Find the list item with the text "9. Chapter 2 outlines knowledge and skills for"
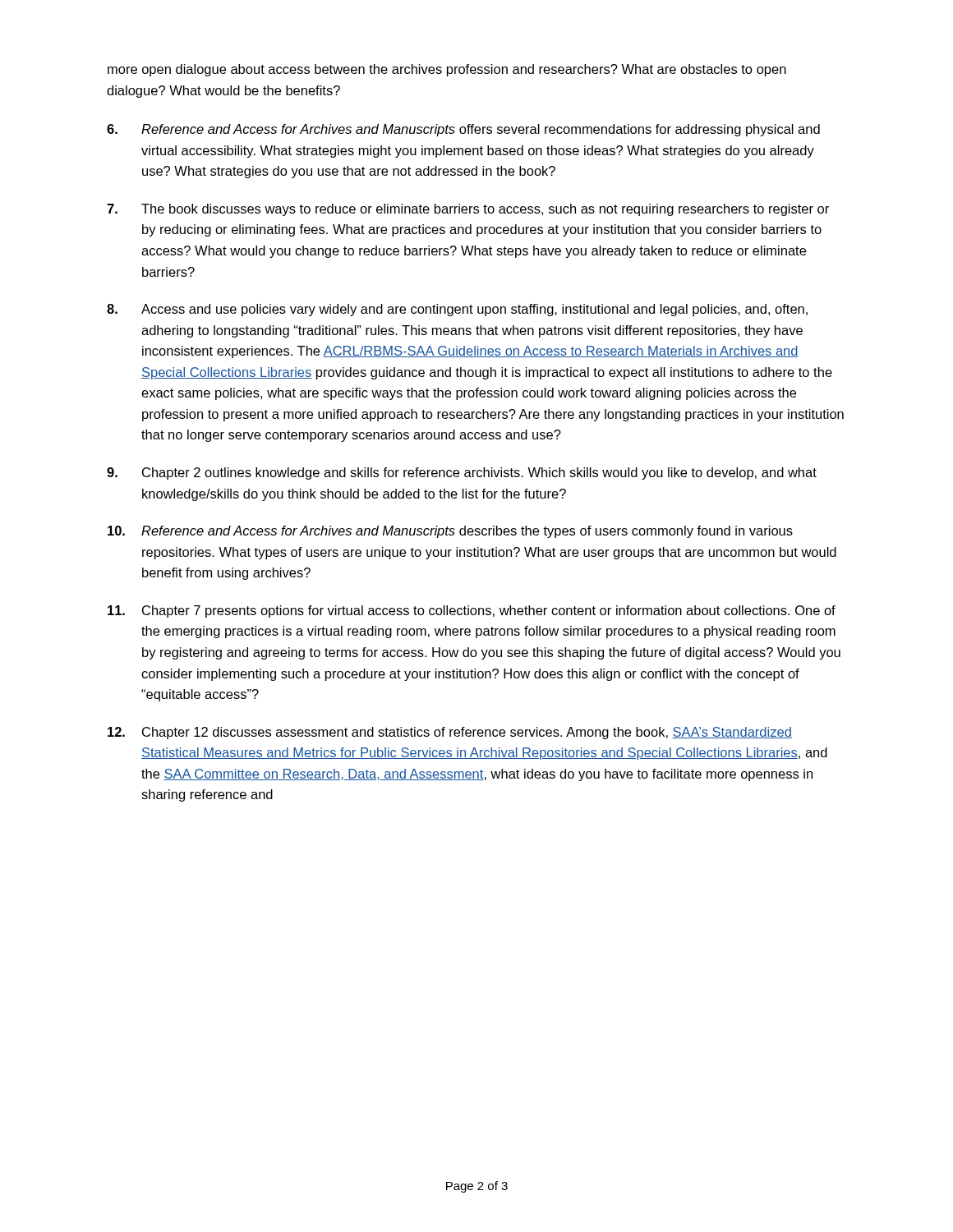 click(476, 483)
